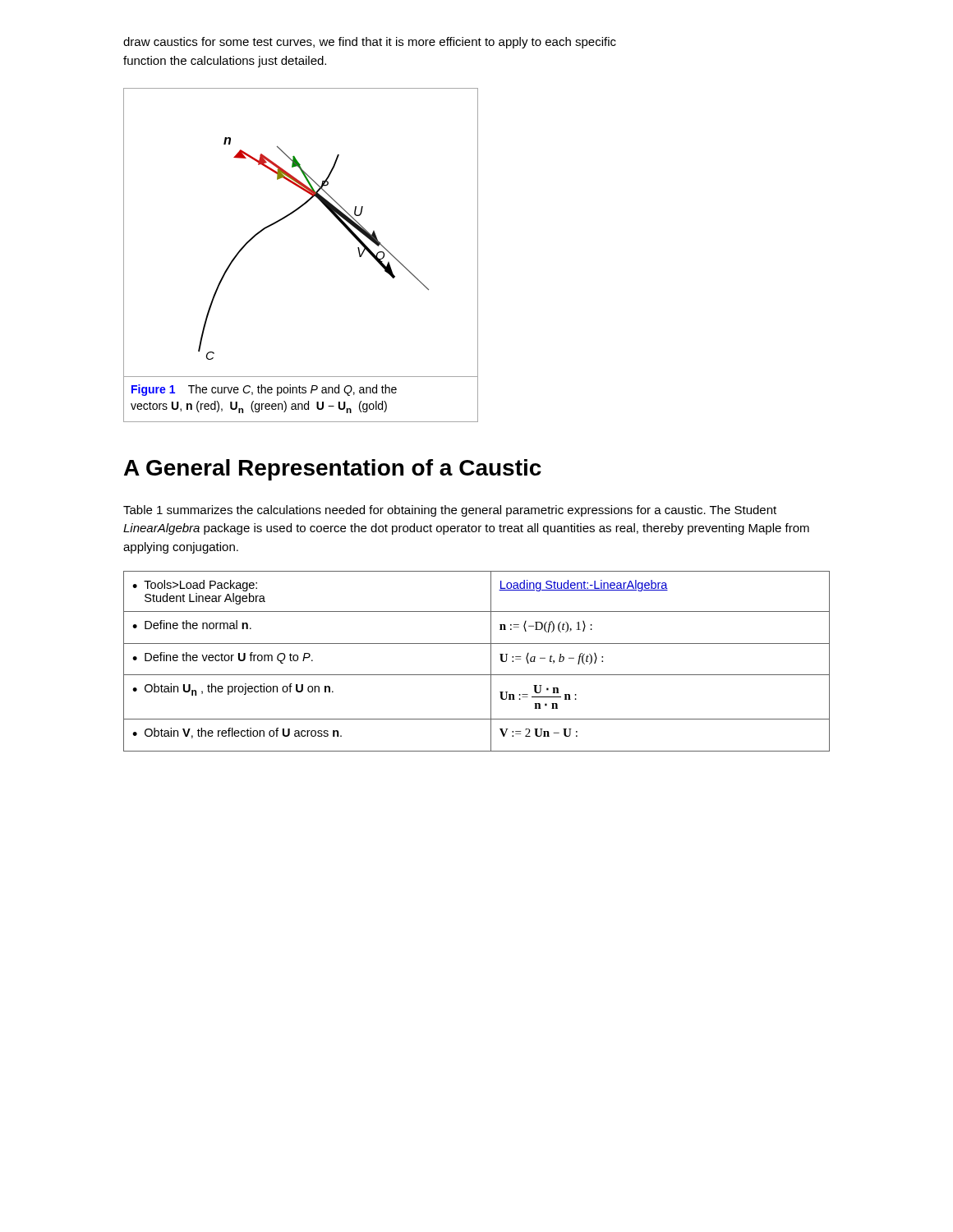Select the illustration

[x=301, y=255]
